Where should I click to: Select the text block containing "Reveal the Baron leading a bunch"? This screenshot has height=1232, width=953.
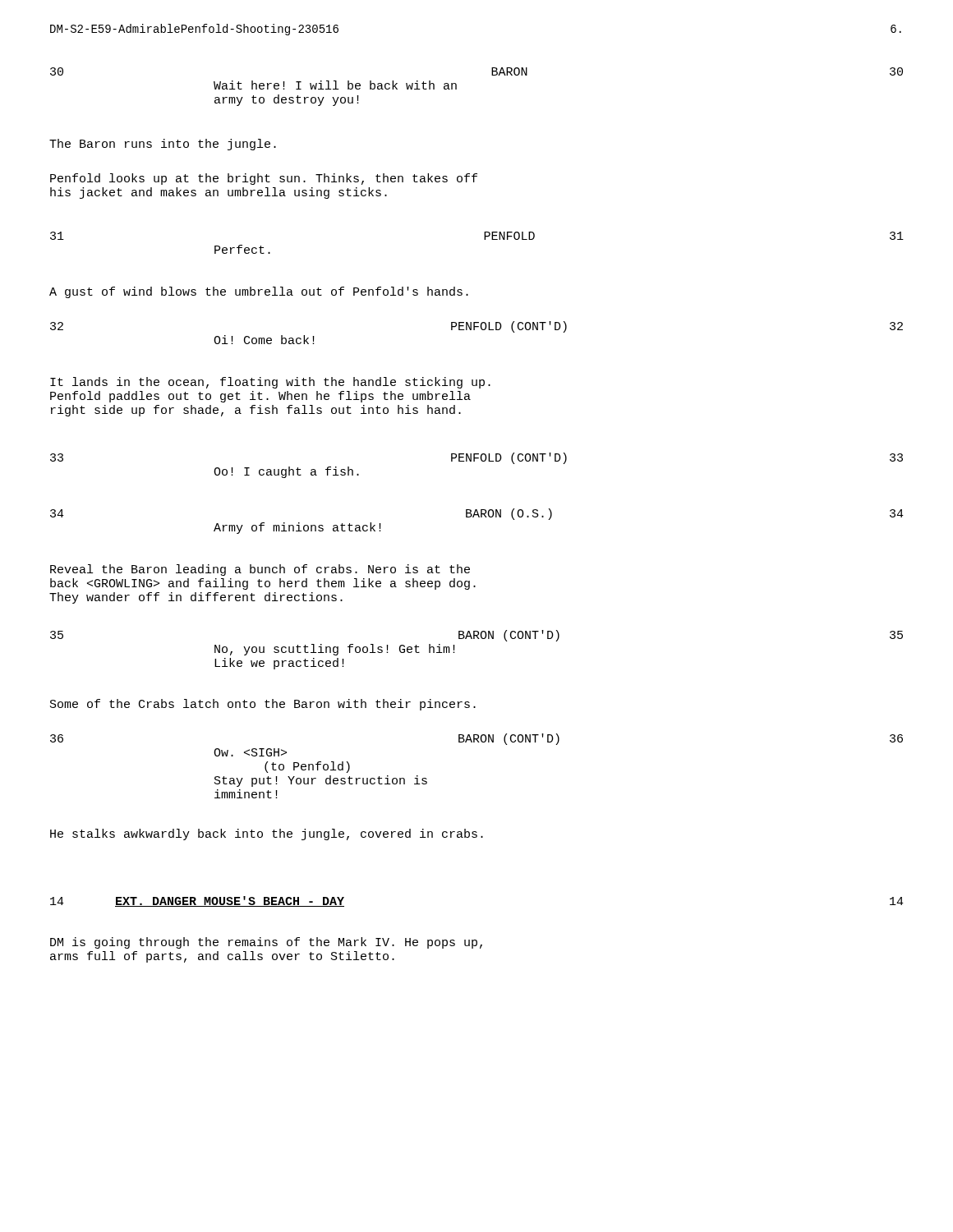pos(264,584)
